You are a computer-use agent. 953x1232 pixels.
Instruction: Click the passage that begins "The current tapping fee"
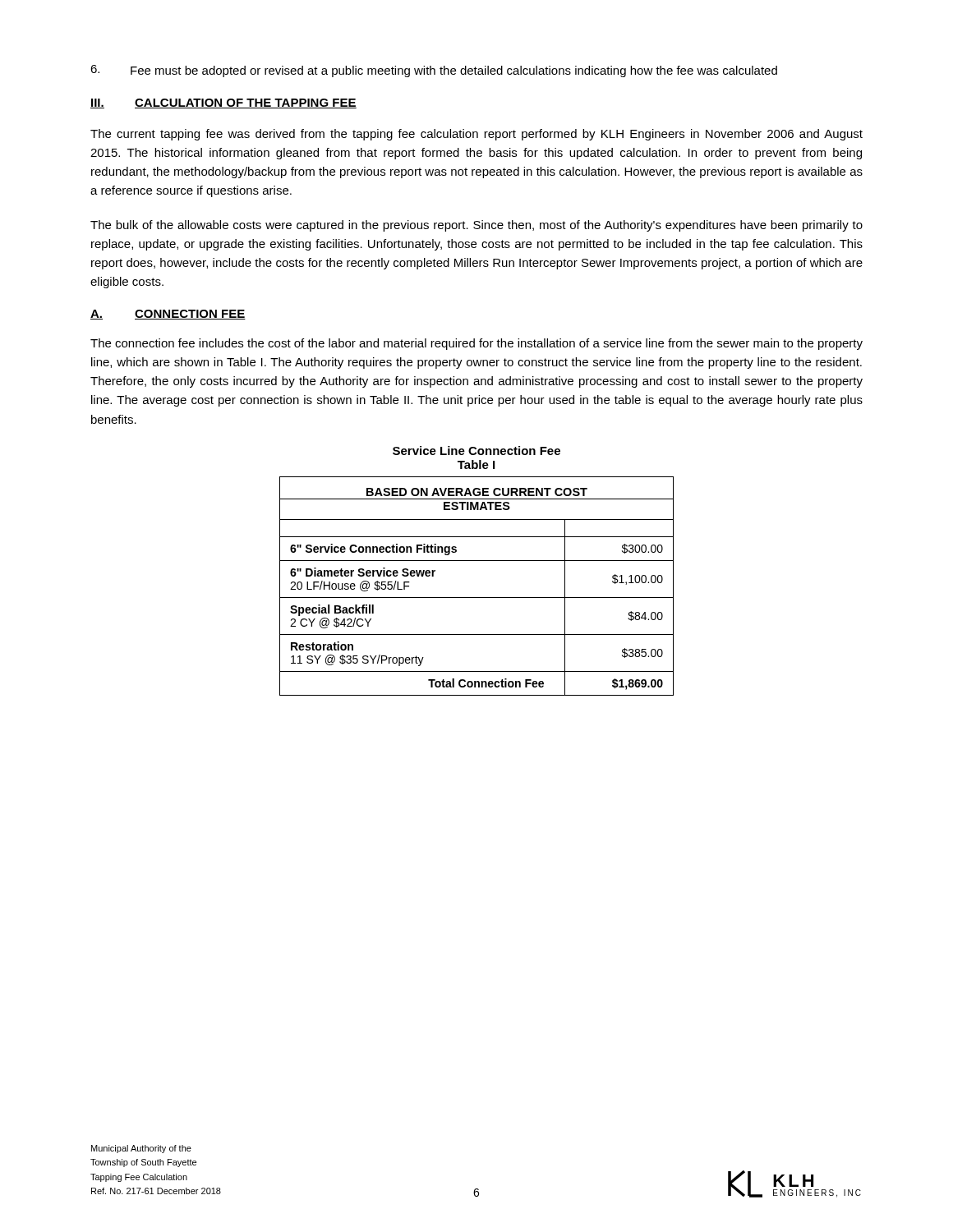[476, 162]
